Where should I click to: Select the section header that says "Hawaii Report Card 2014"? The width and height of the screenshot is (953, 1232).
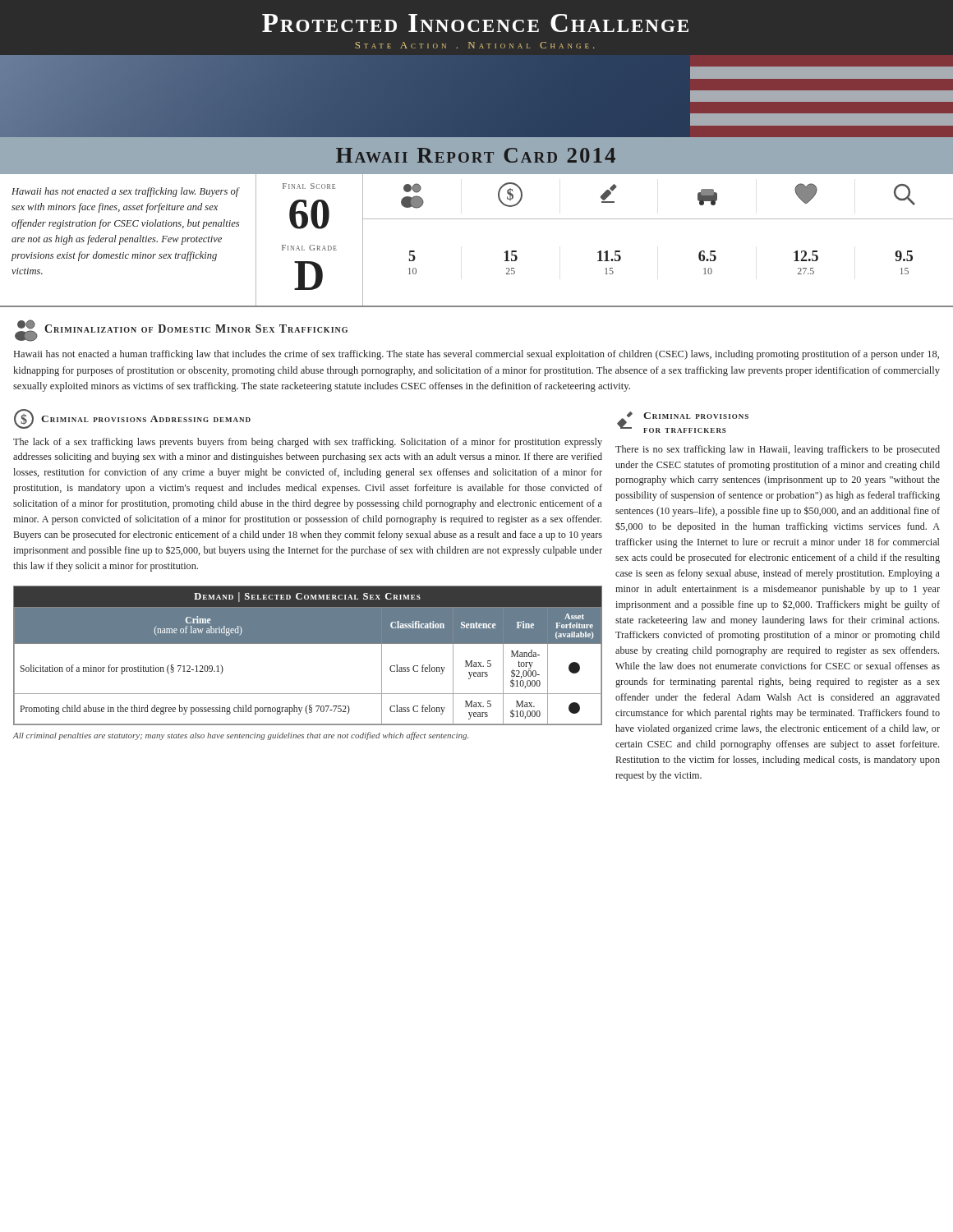pos(476,156)
